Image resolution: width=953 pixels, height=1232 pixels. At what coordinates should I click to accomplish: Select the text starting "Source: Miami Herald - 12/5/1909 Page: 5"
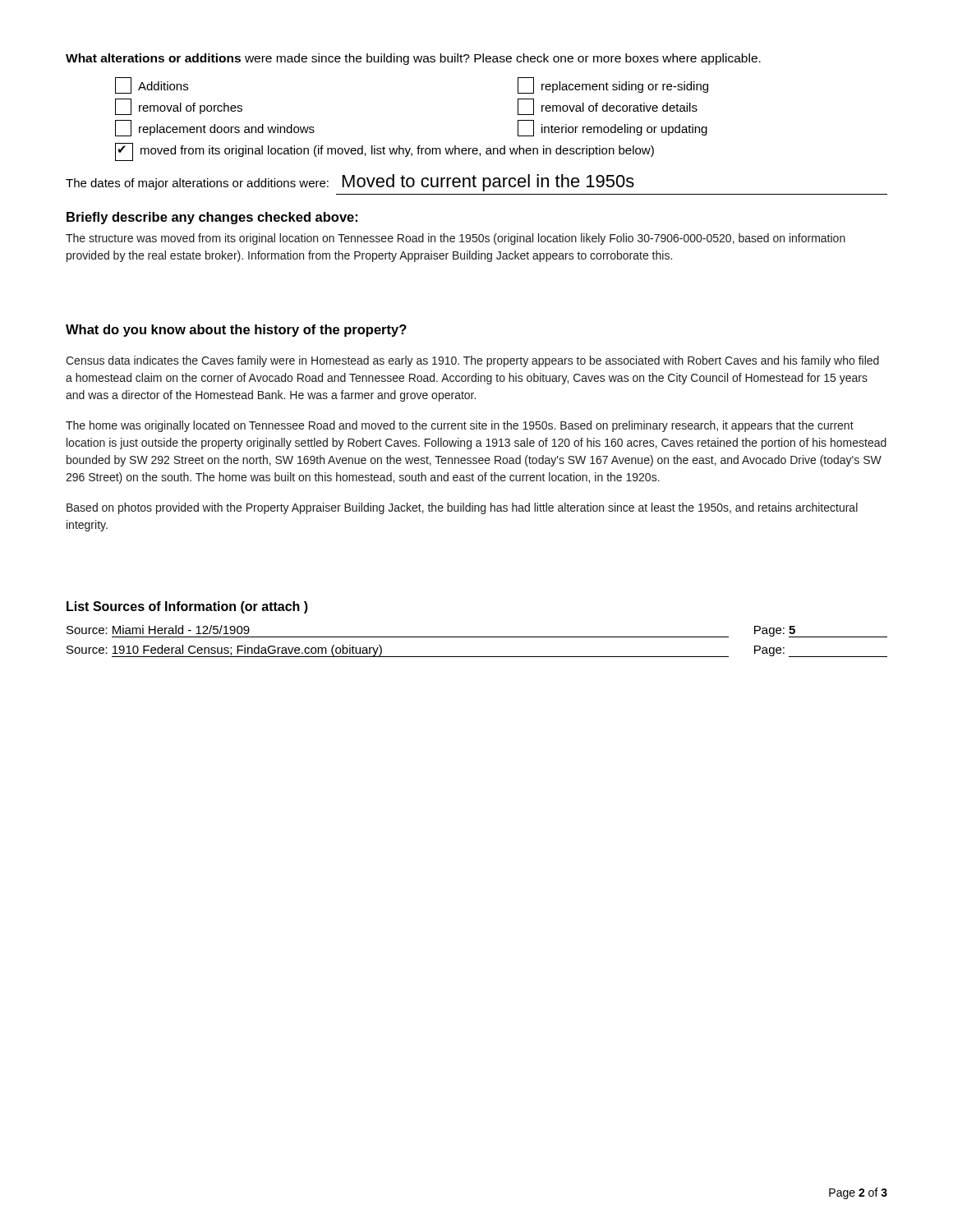click(x=476, y=630)
